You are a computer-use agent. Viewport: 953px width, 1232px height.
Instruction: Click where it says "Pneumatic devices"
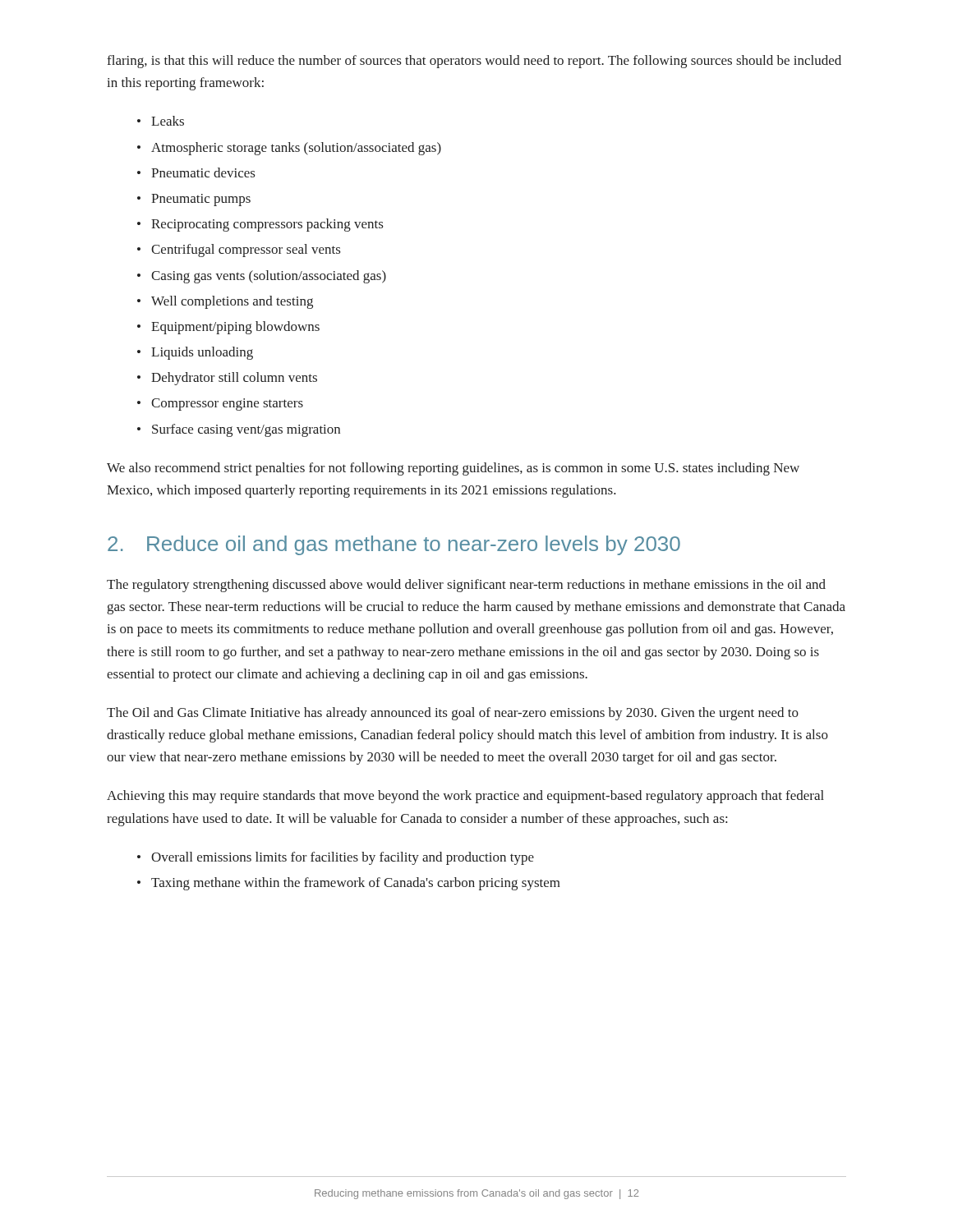(203, 173)
